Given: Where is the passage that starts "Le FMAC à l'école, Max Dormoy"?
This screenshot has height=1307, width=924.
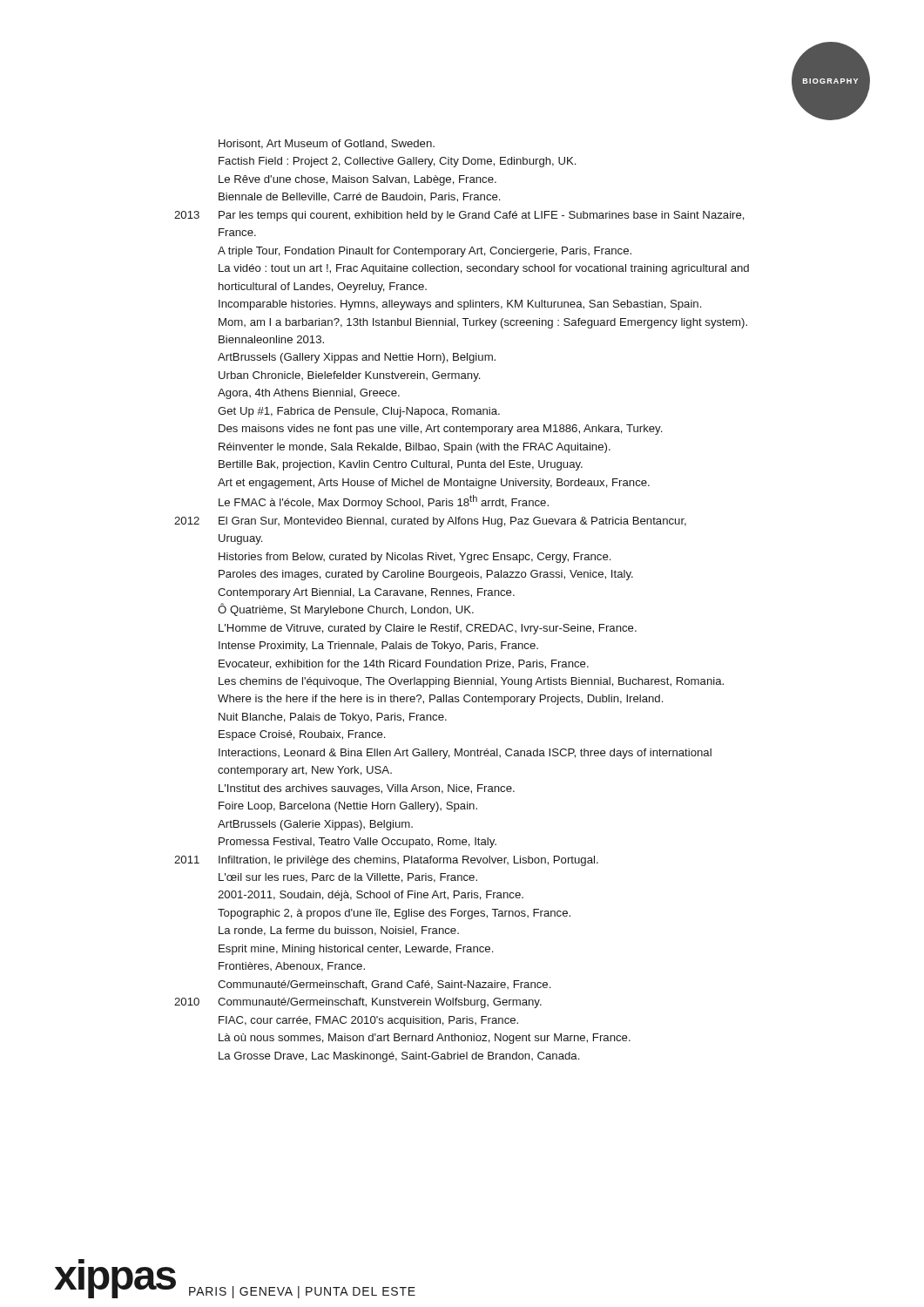Looking at the screenshot, I should tap(540, 502).
